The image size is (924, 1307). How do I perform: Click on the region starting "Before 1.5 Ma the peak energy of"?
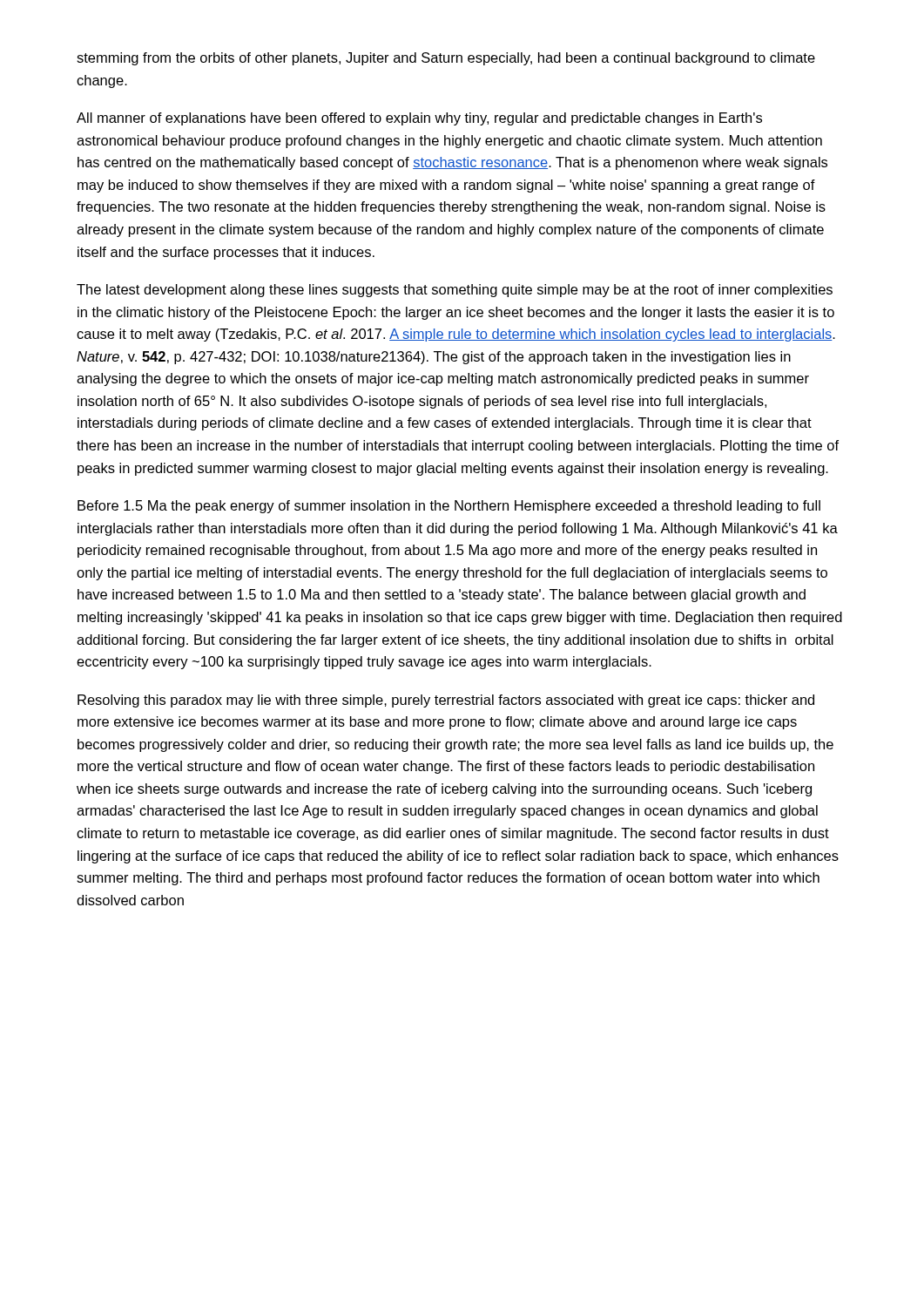click(460, 583)
